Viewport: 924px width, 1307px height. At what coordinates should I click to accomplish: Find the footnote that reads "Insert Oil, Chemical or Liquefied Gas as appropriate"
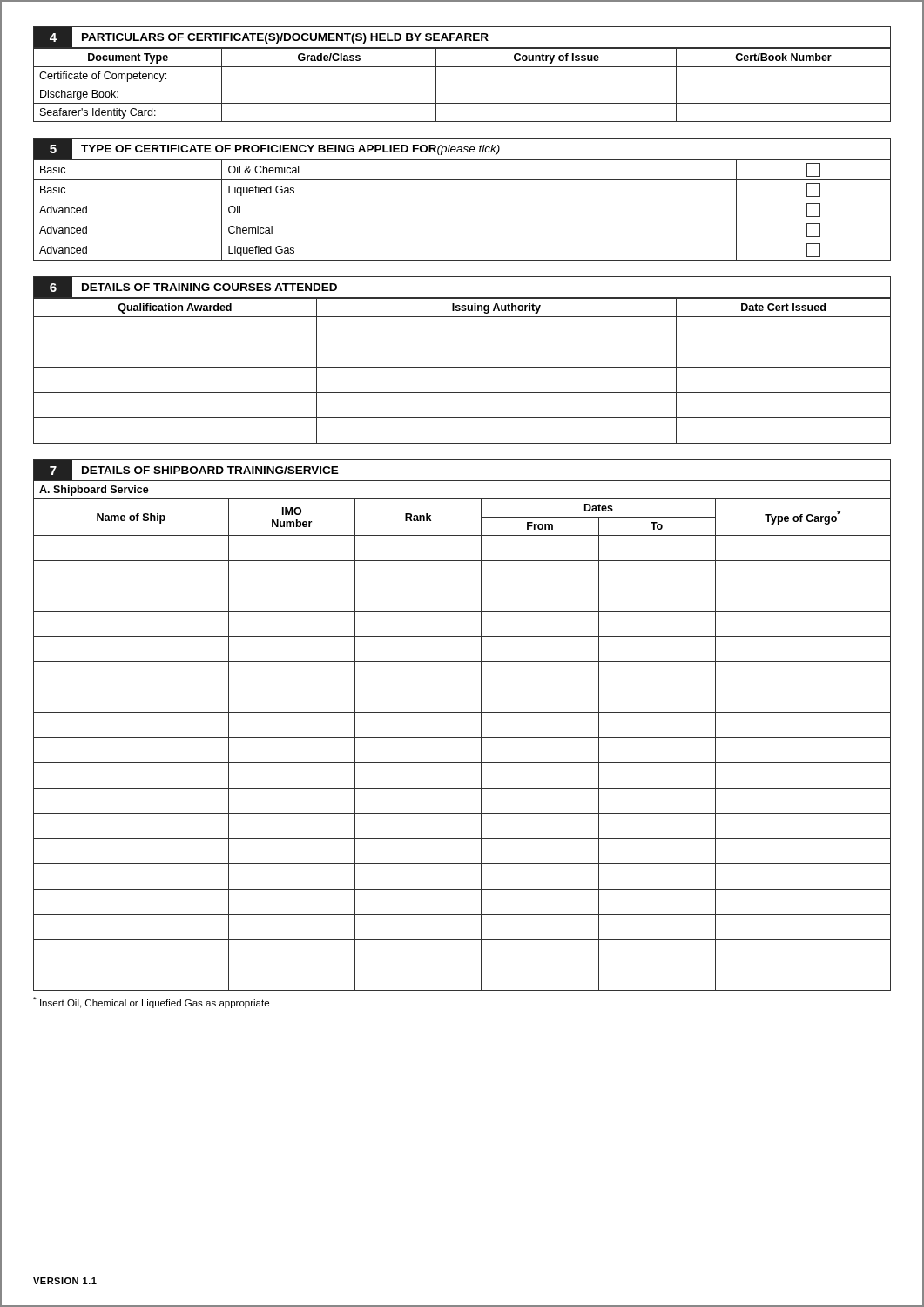pos(151,1001)
